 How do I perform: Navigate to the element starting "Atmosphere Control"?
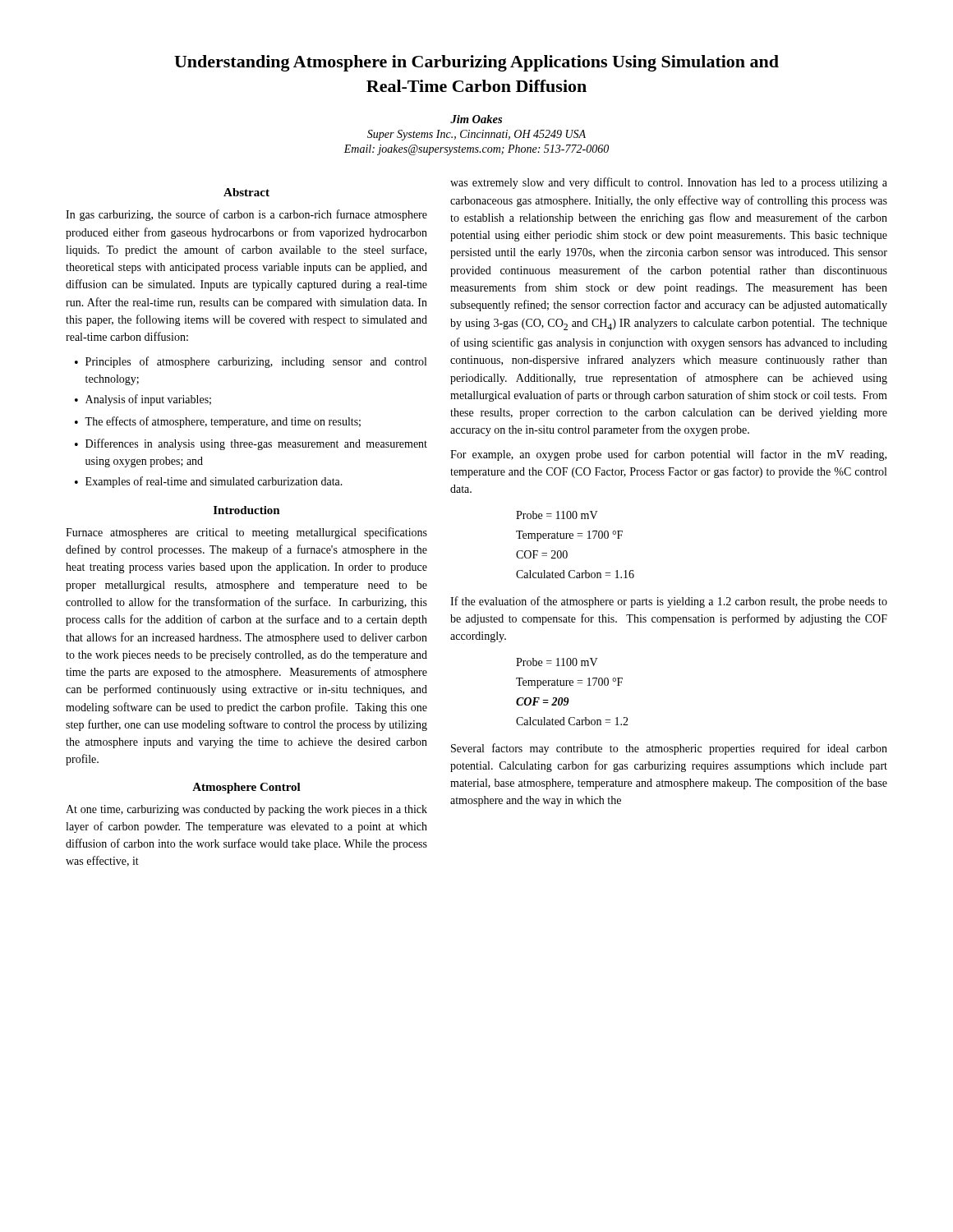point(246,787)
